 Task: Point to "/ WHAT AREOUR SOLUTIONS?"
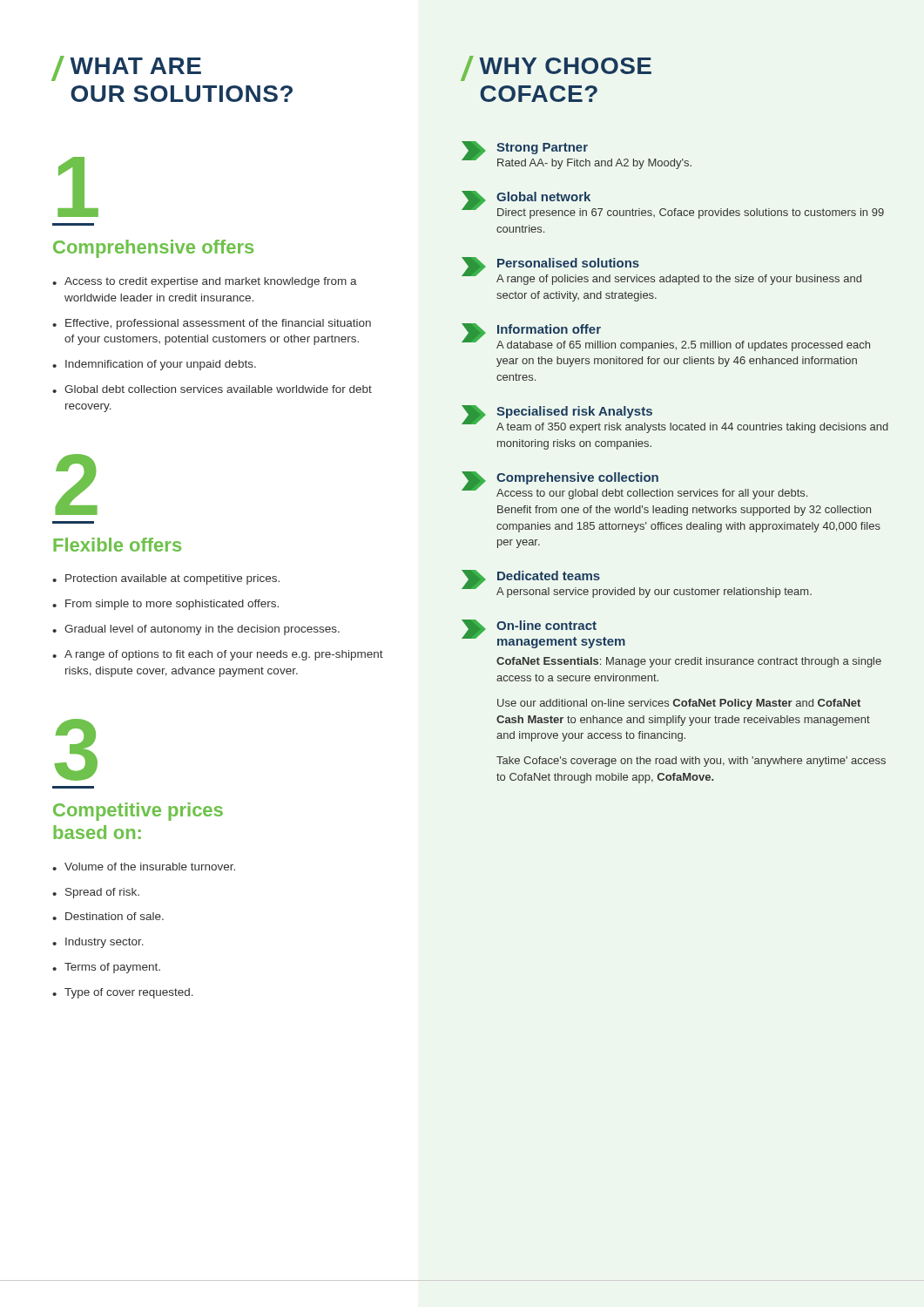pos(173,80)
